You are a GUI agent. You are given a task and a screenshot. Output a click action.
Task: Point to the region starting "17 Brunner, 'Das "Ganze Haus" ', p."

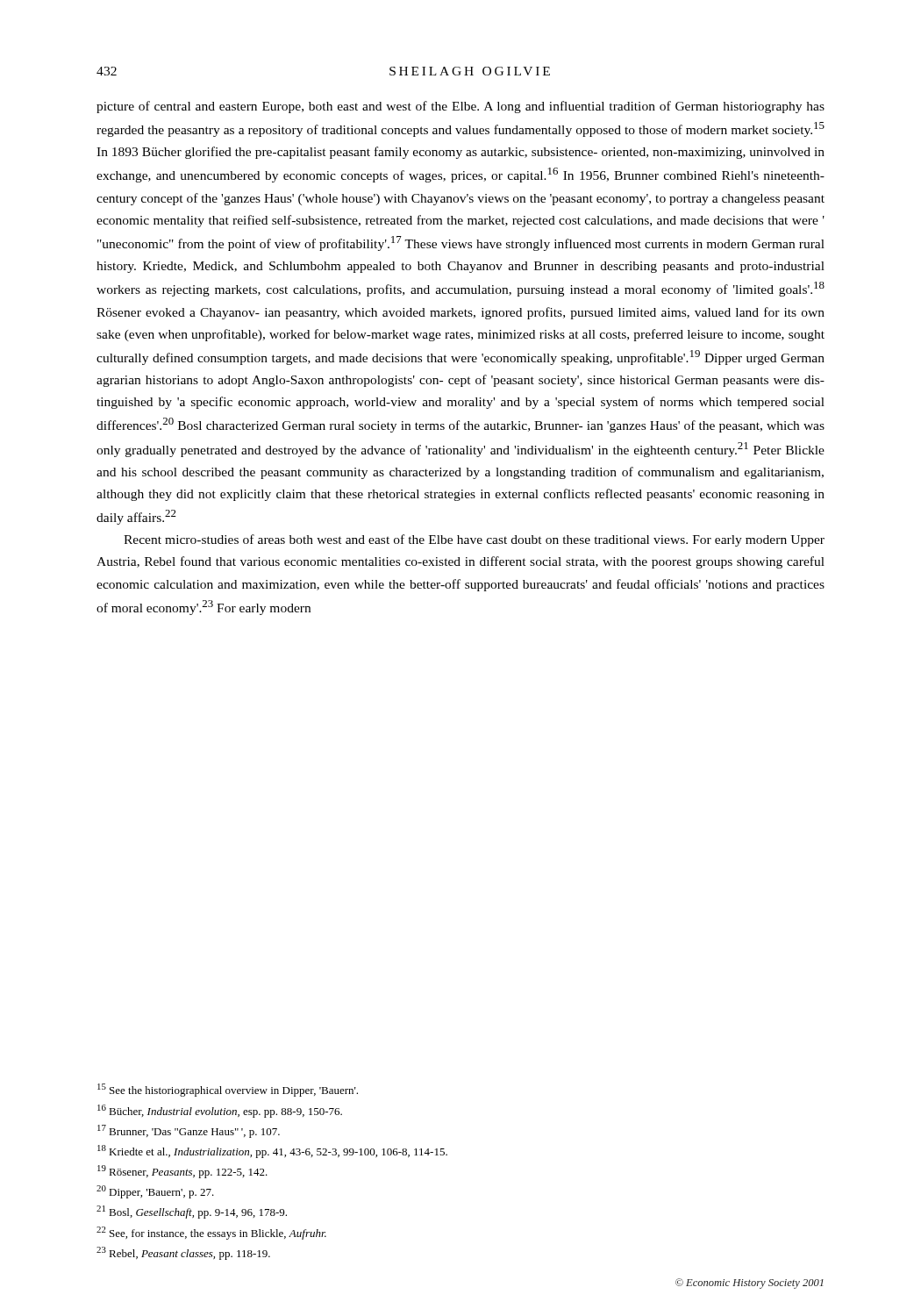coord(188,1130)
